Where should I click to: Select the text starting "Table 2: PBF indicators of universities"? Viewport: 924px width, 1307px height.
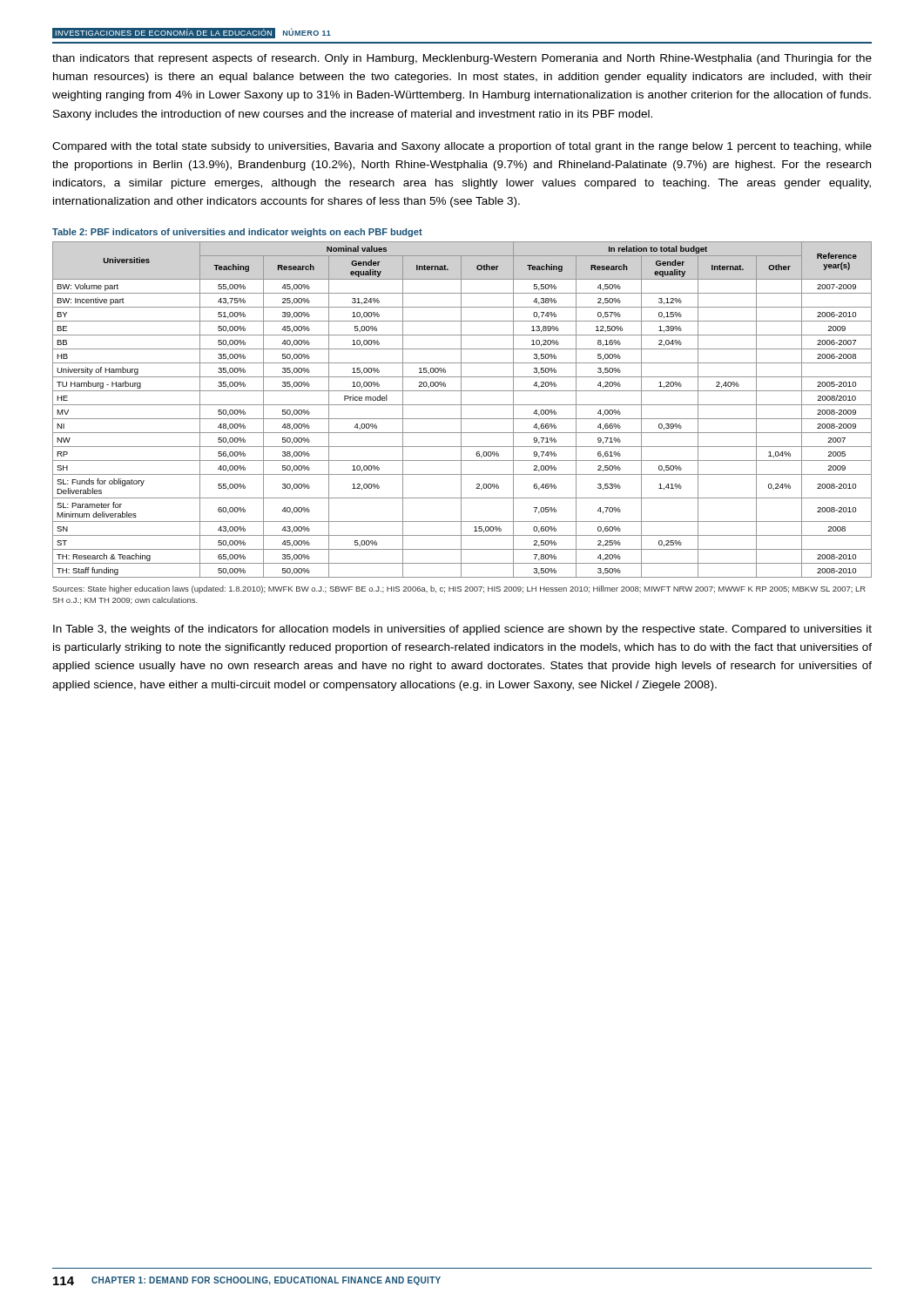237,231
